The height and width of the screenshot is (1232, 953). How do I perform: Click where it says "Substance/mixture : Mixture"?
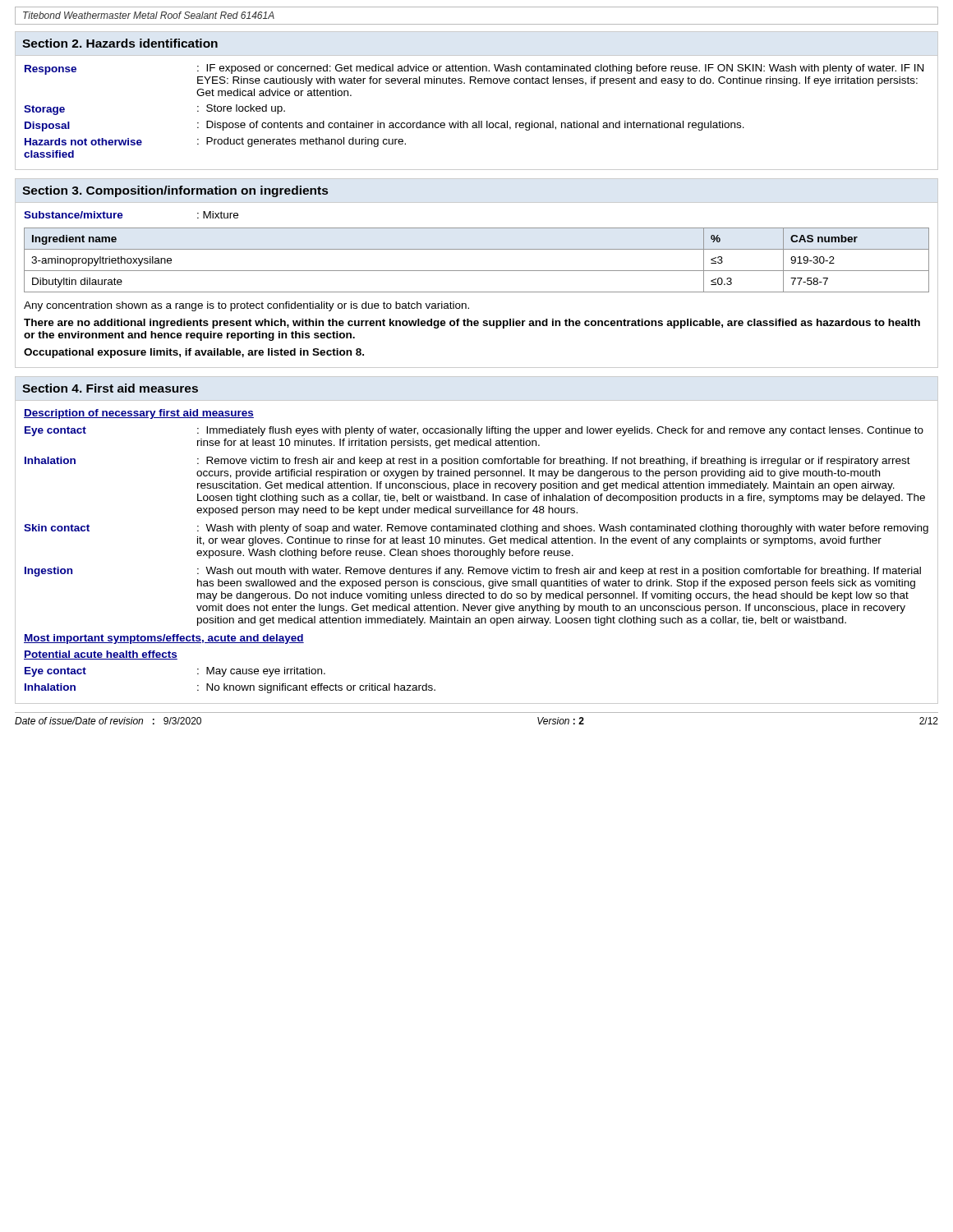tap(131, 215)
